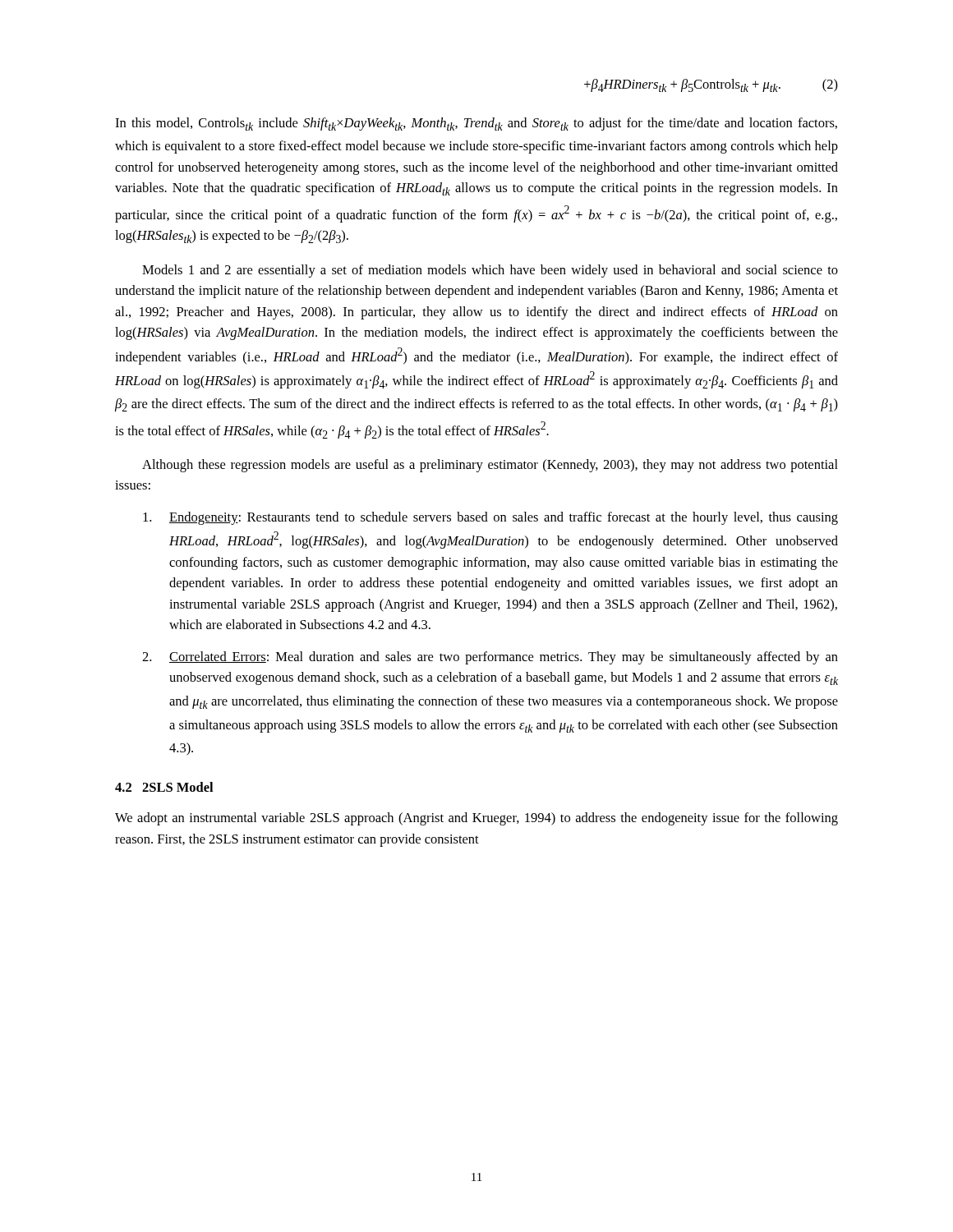Navigate to the block starting "Although these regression models are useful as a"

[476, 475]
